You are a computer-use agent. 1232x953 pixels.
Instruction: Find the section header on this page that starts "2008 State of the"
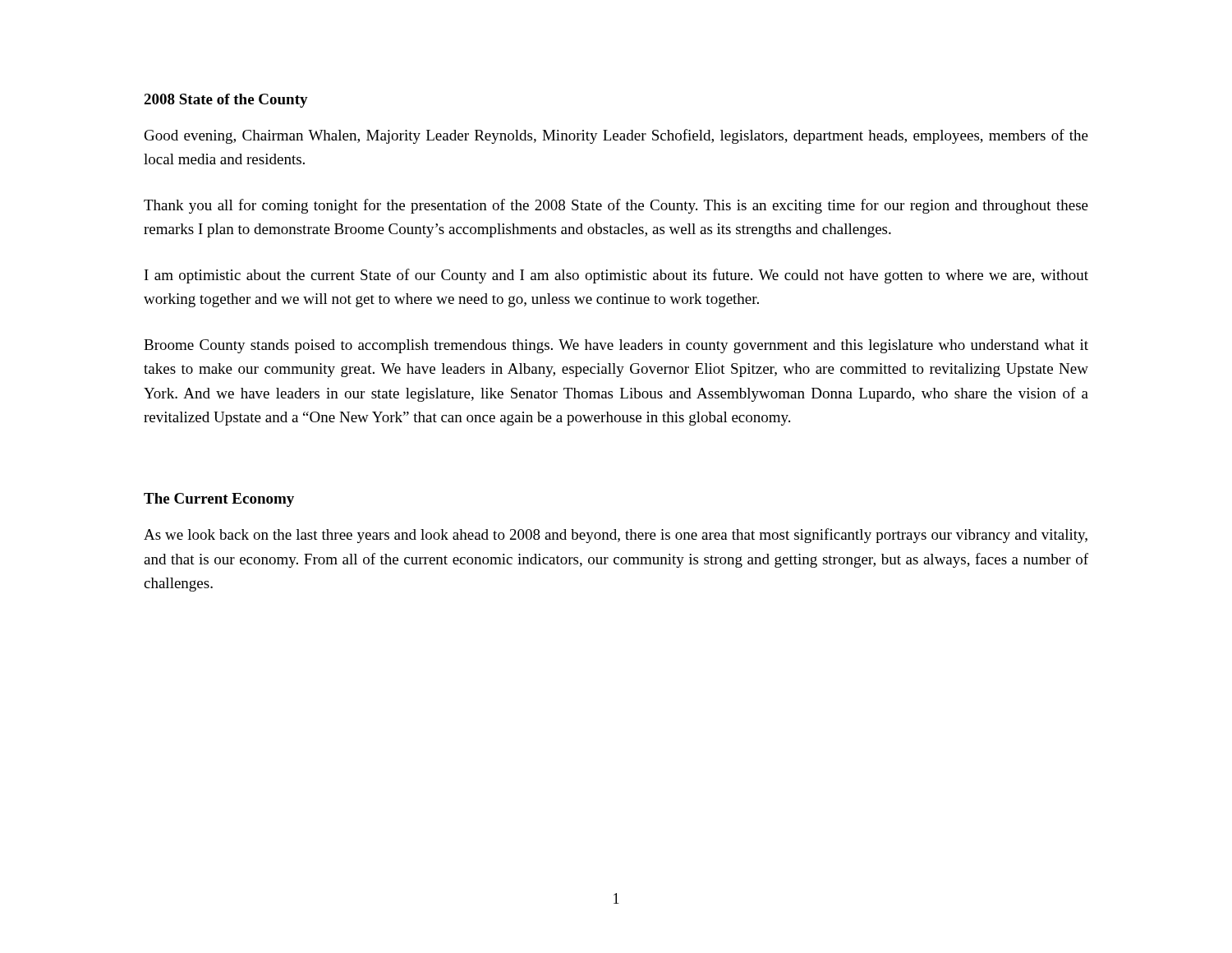226,99
